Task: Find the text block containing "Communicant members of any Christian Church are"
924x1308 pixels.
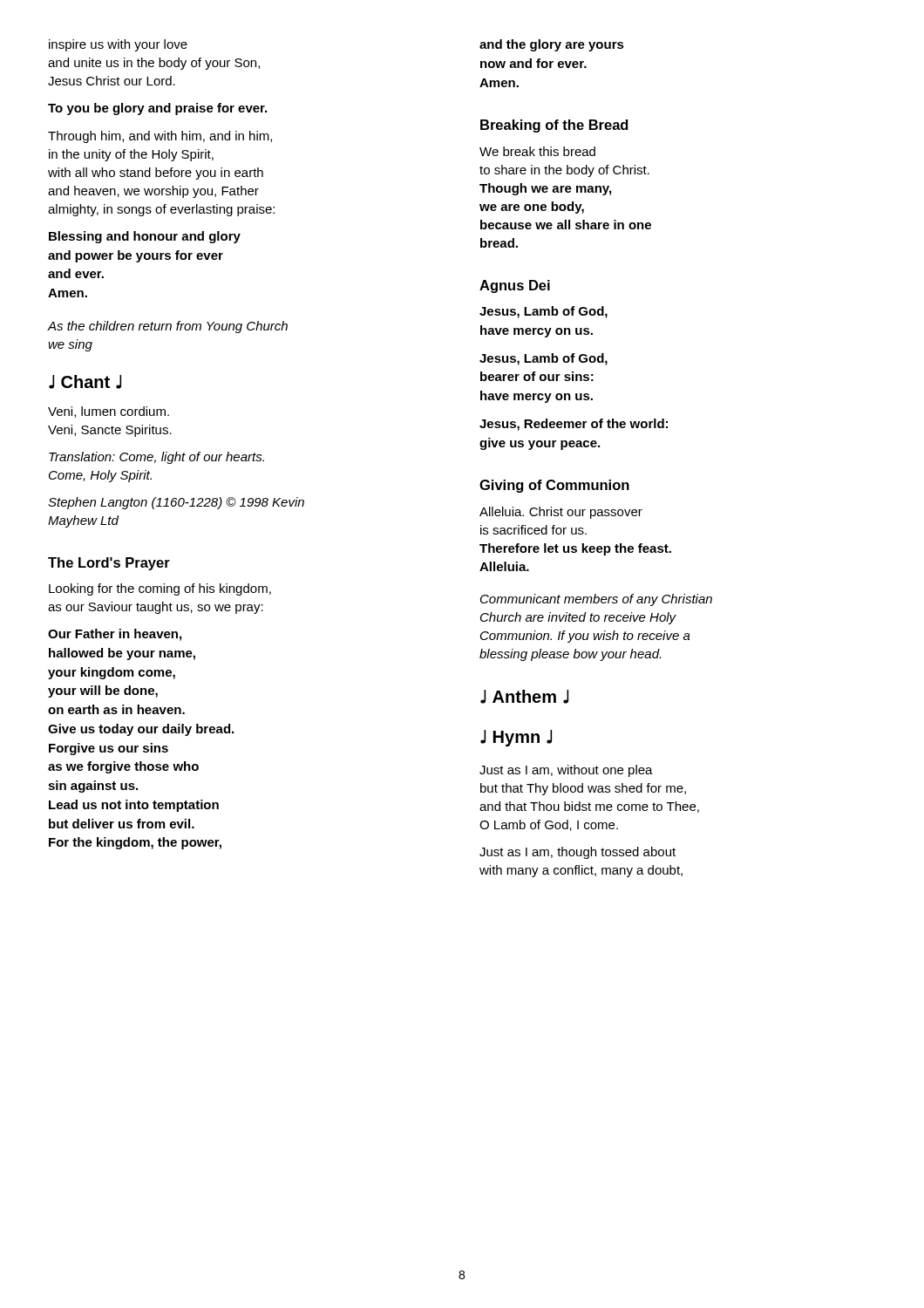Action: (x=596, y=626)
